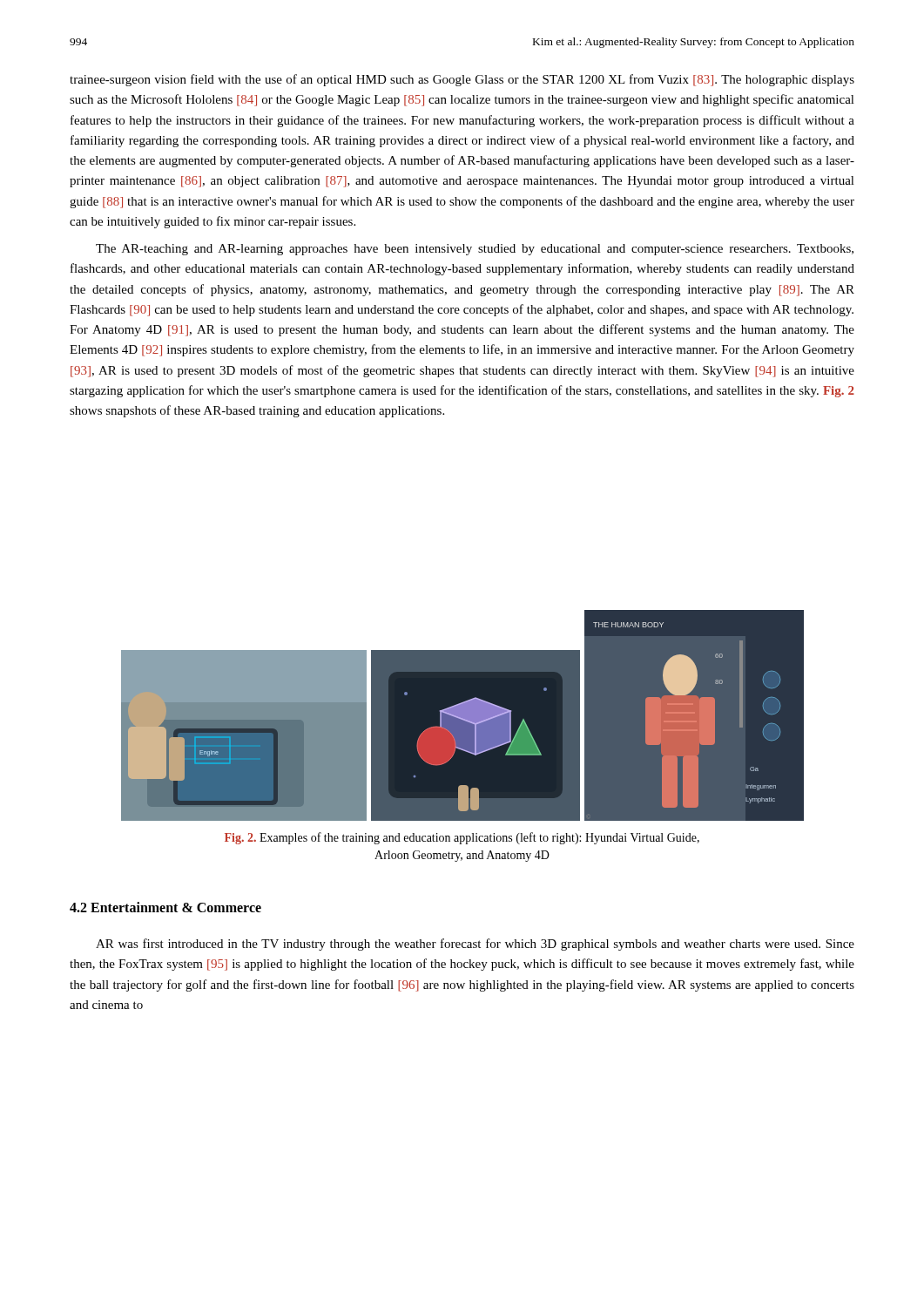Where is the passage that starts "AR was first introduced"?

tap(462, 975)
